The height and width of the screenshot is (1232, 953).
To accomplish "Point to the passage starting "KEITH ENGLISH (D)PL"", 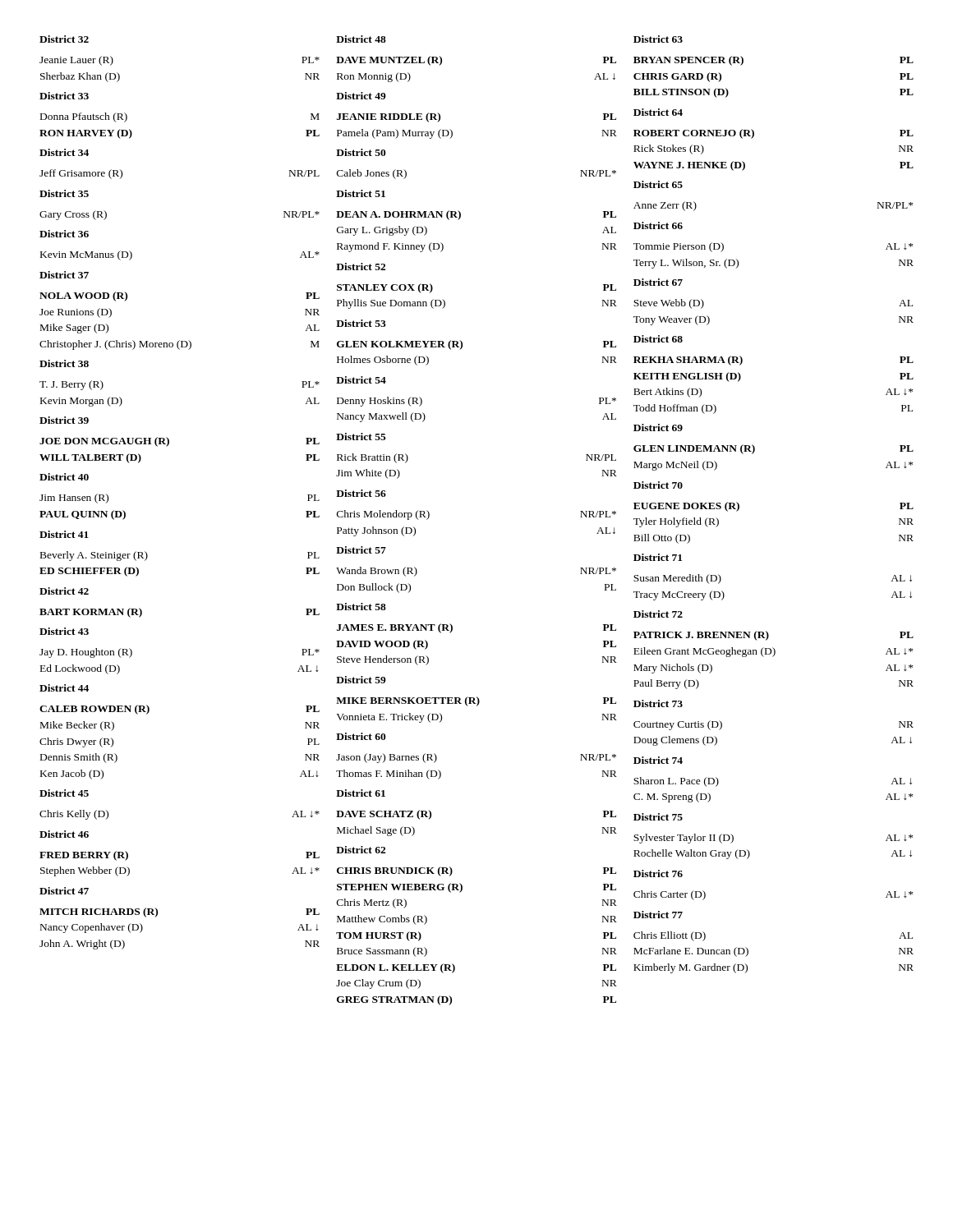I will [x=684, y=377].
